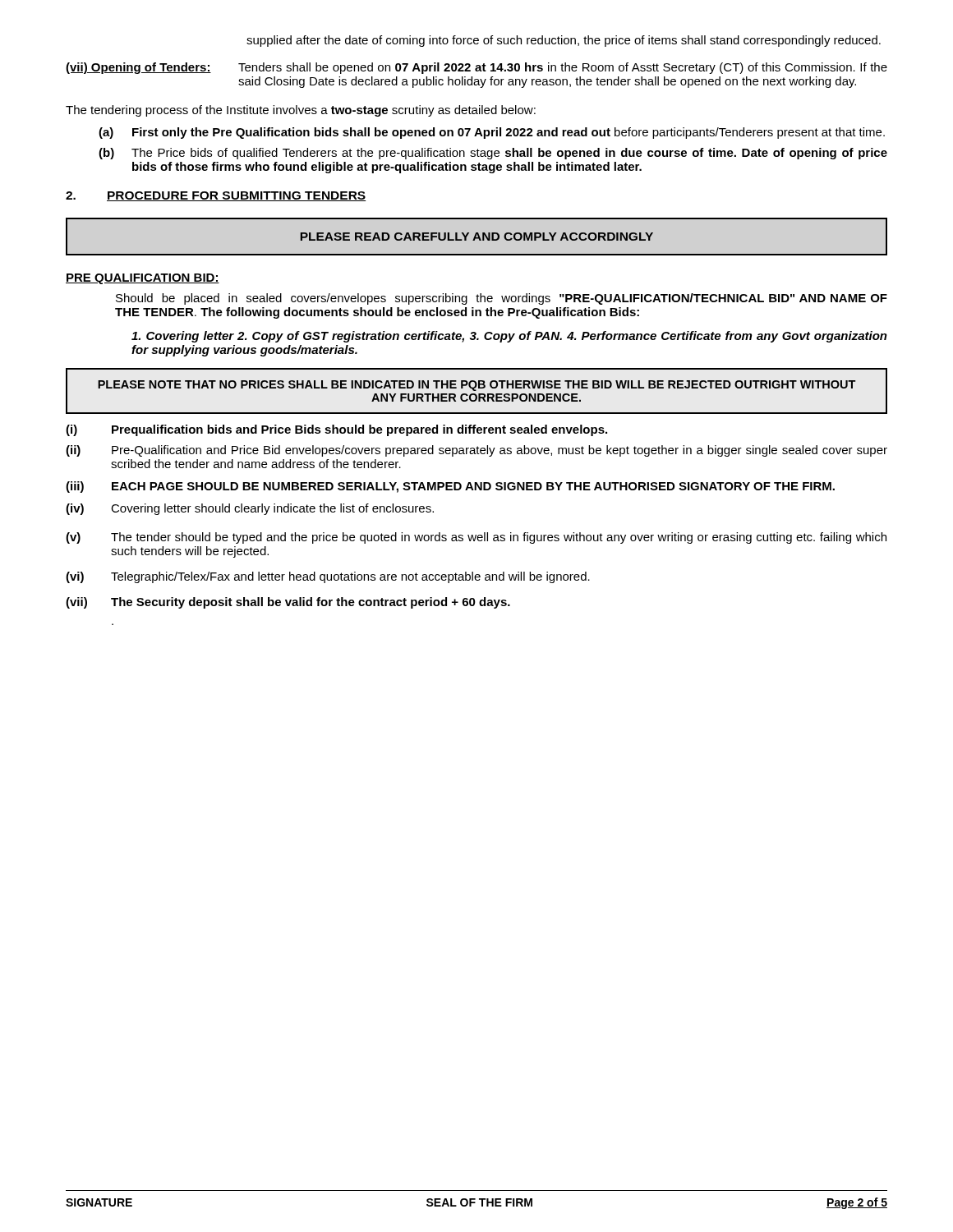Screen dimensions: 1232x953
Task: Select the text block starting "(iii) EACH PAGE SHOULD"
Action: click(476, 486)
